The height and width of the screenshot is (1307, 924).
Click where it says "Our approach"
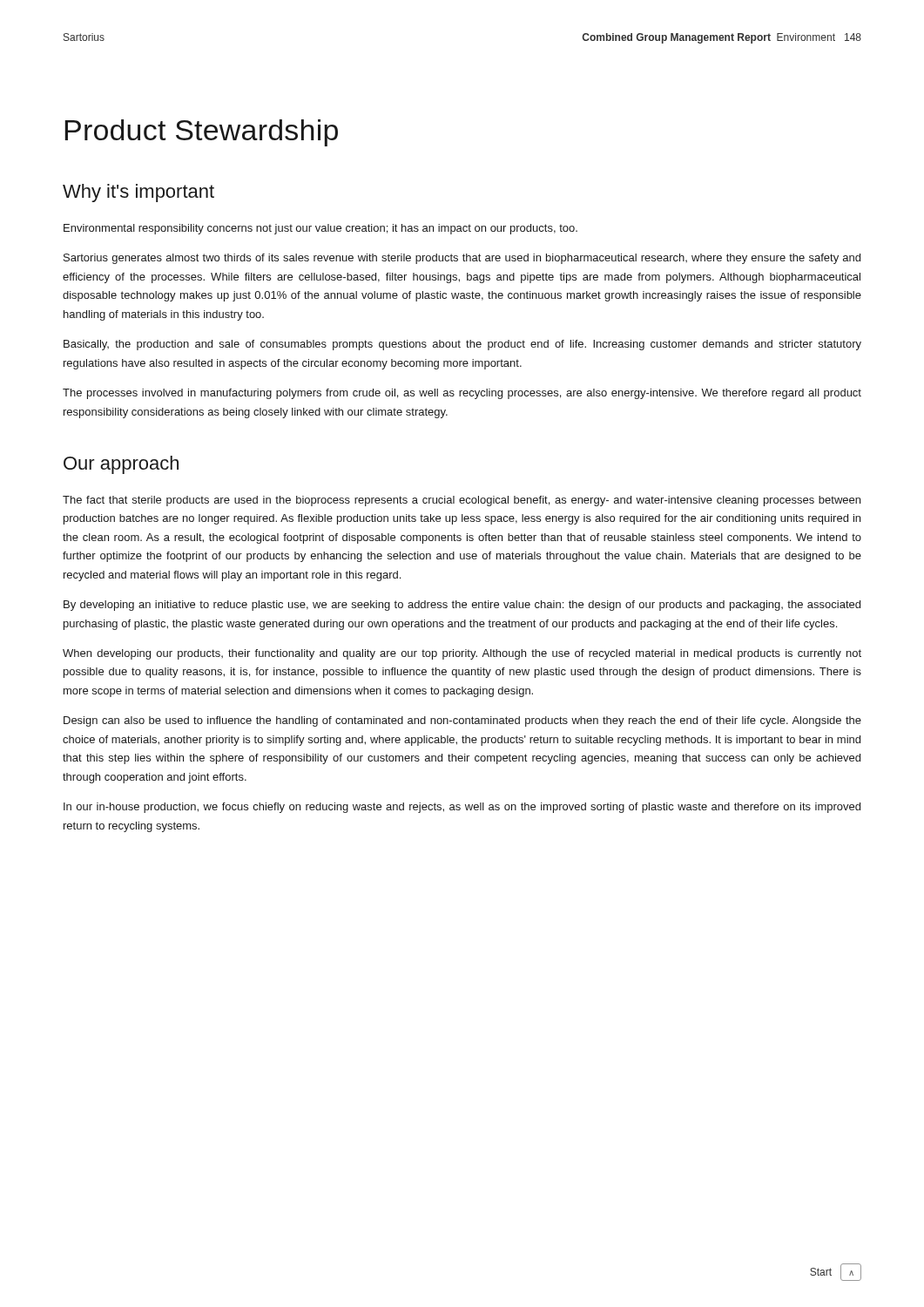pyautogui.click(x=121, y=463)
